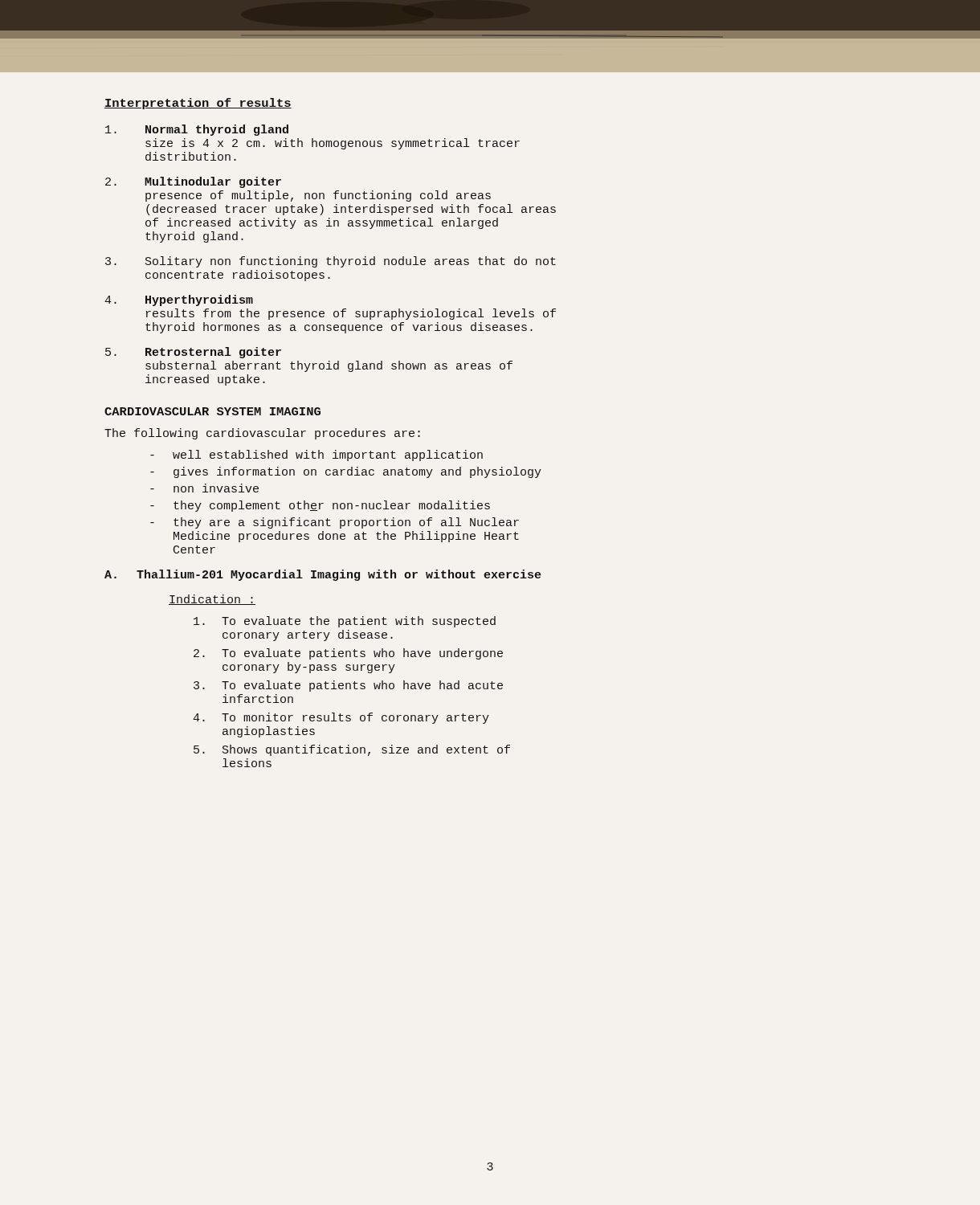This screenshot has width=980, height=1205.
Task: Select the block starting "Normal thyroid gland size is 4 x 2"
Action: pyautogui.click(x=313, y=144)
